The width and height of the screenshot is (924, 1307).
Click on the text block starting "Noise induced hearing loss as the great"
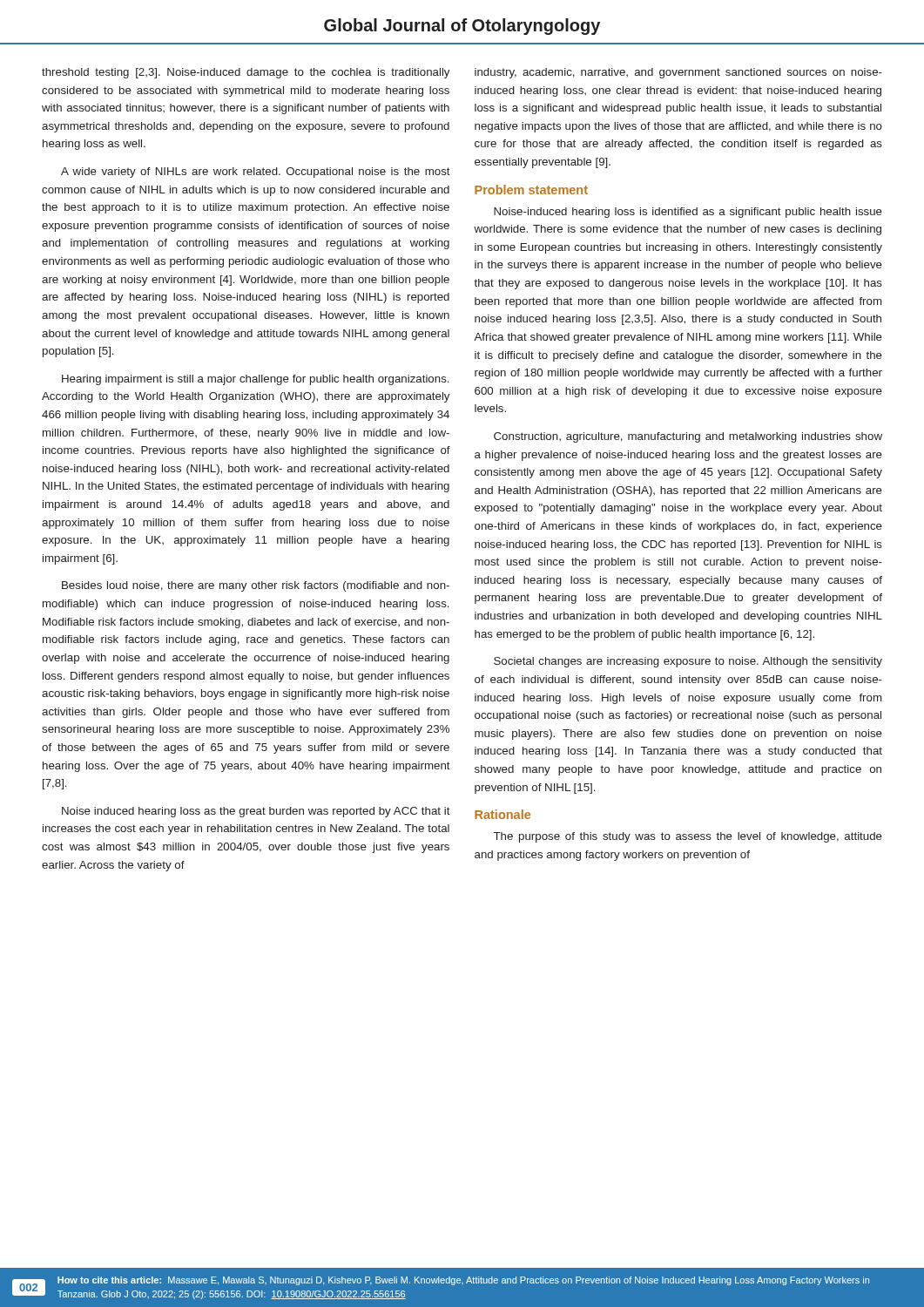tap(246, 838)
